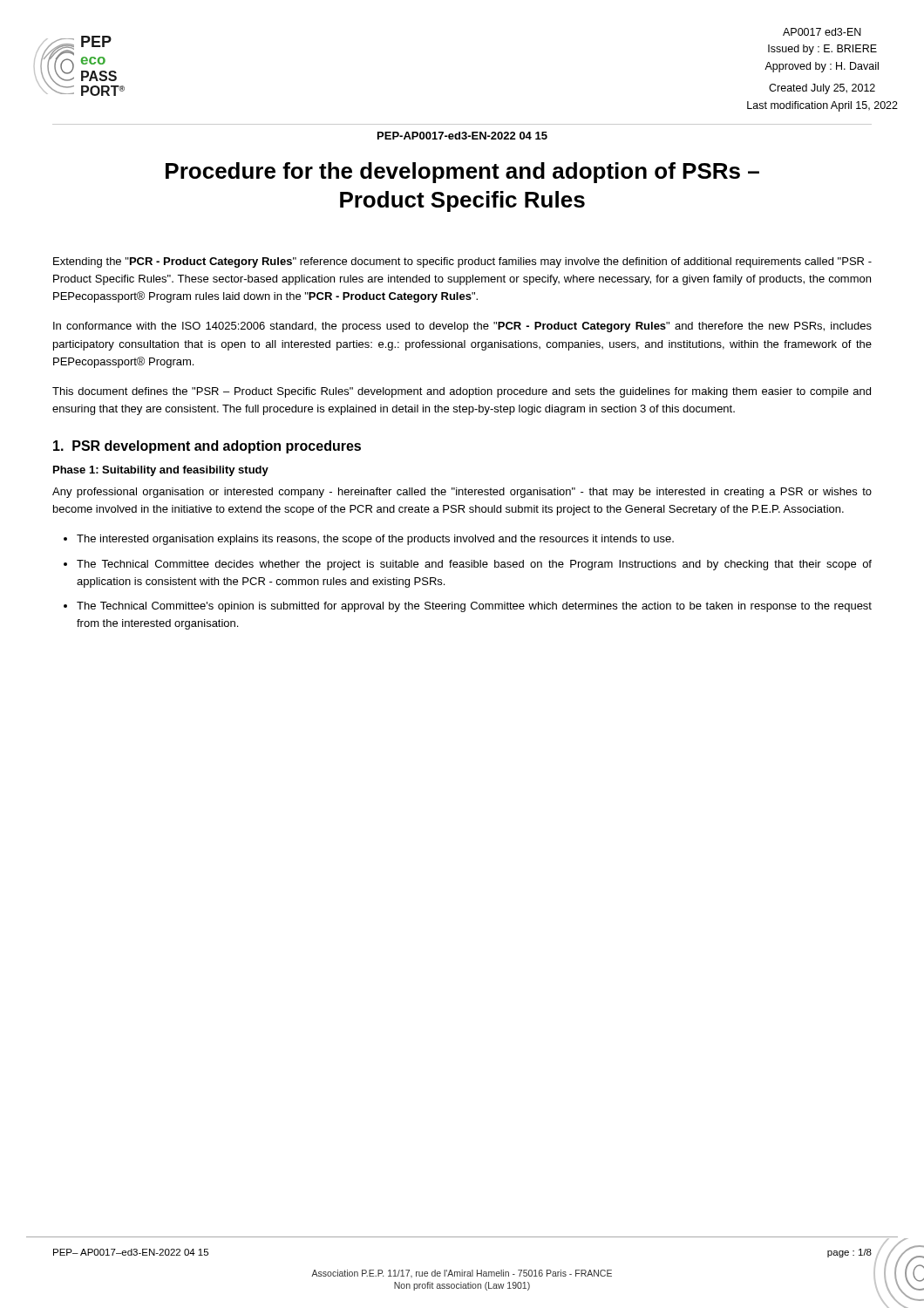
Task: Navigate to the text block starting "The interested organisation explains"
Action: click(x=376, y=539)
